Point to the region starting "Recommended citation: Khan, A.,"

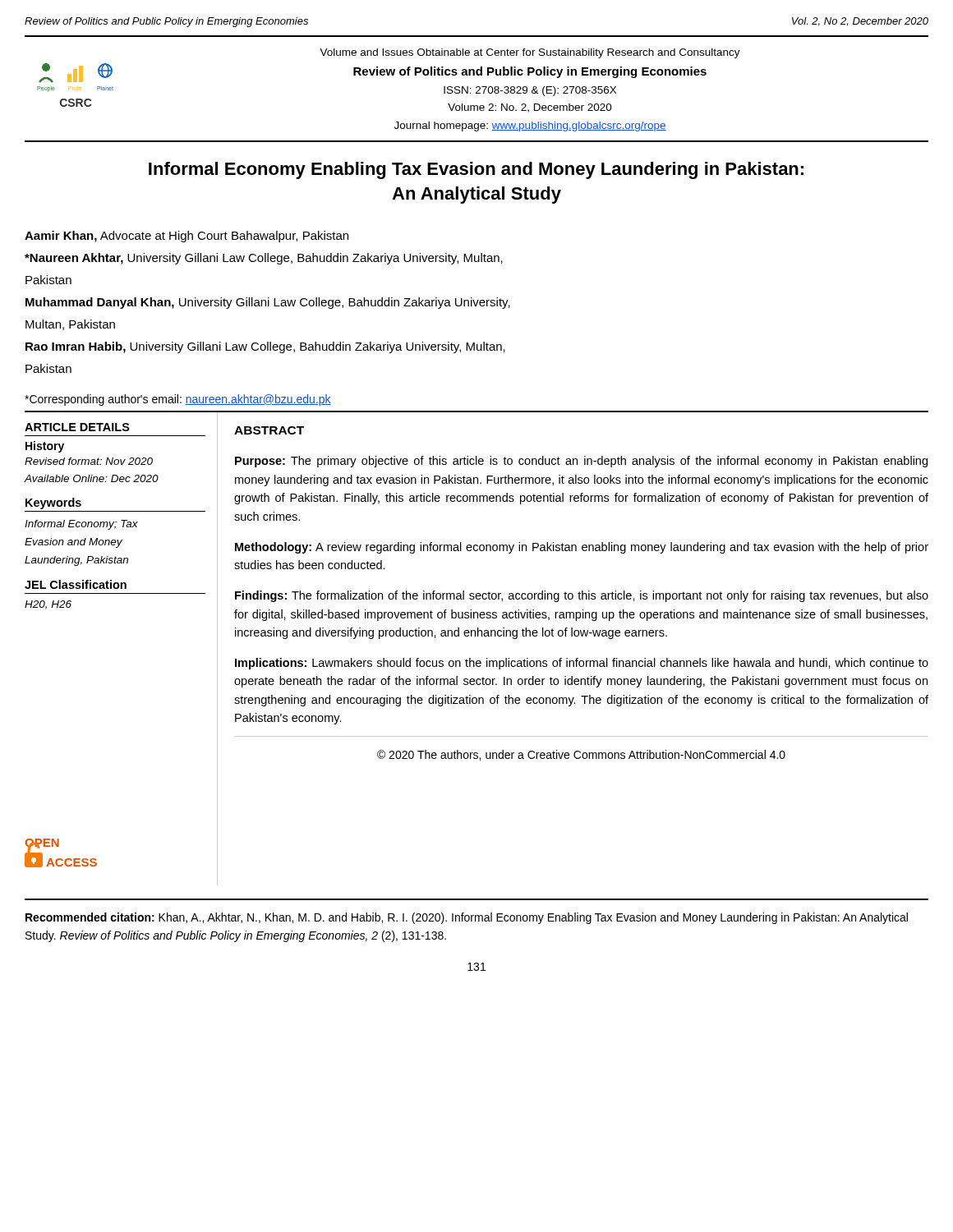point(467,926)
